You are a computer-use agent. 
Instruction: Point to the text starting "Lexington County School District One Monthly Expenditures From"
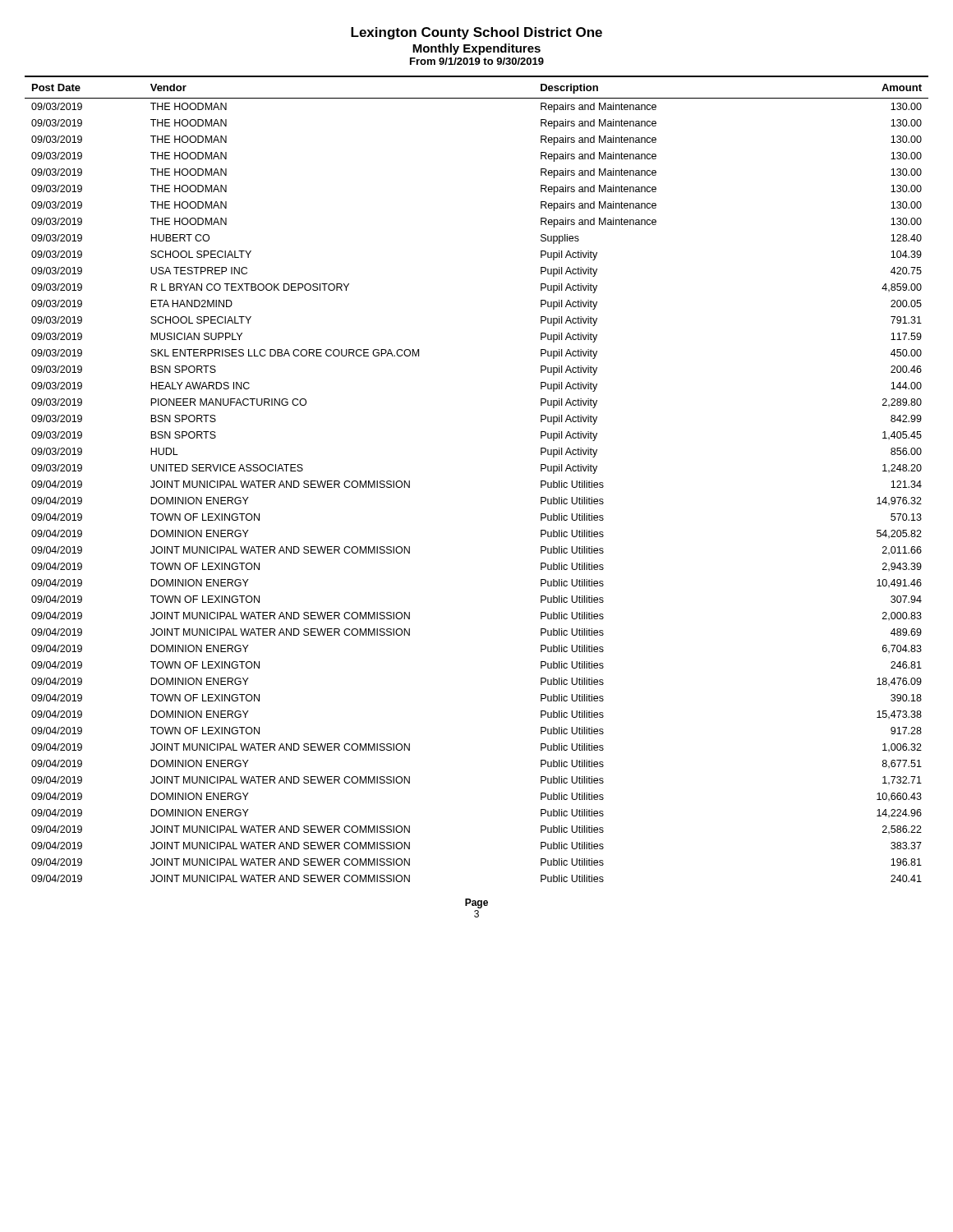coord(476,46)
